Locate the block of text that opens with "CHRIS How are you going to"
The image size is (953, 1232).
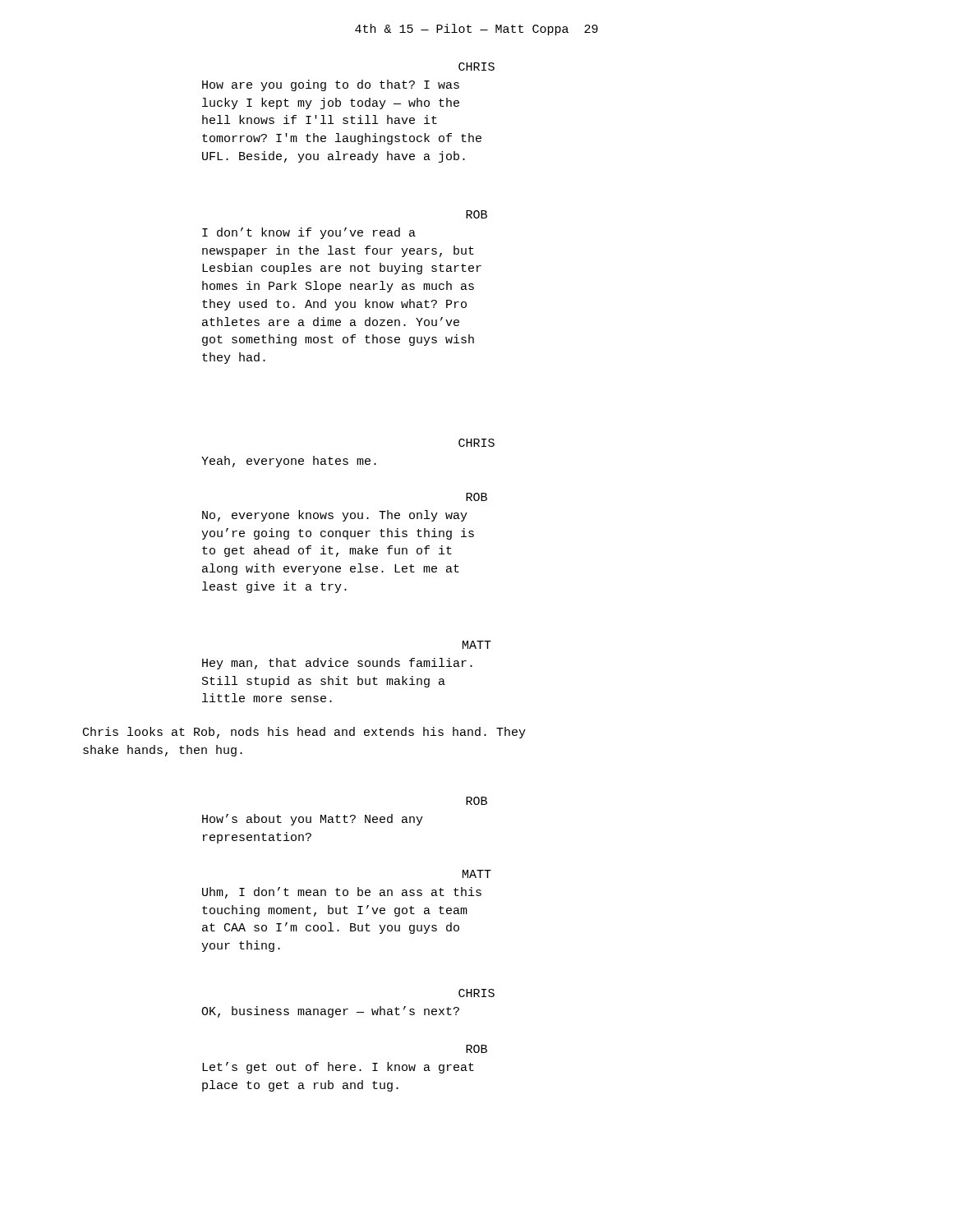coord(476,67)
